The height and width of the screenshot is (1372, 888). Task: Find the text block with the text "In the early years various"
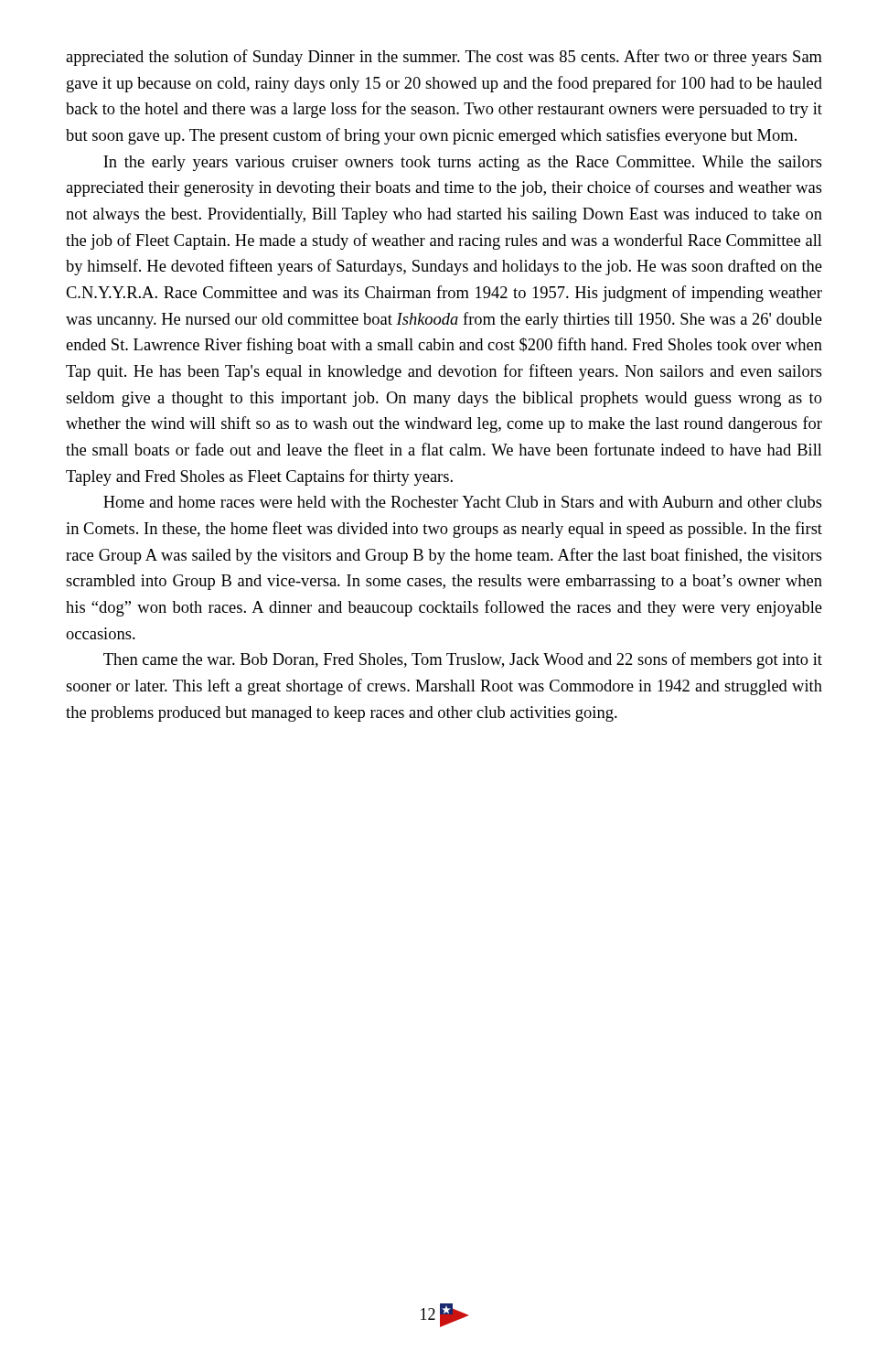pos(444,319)
